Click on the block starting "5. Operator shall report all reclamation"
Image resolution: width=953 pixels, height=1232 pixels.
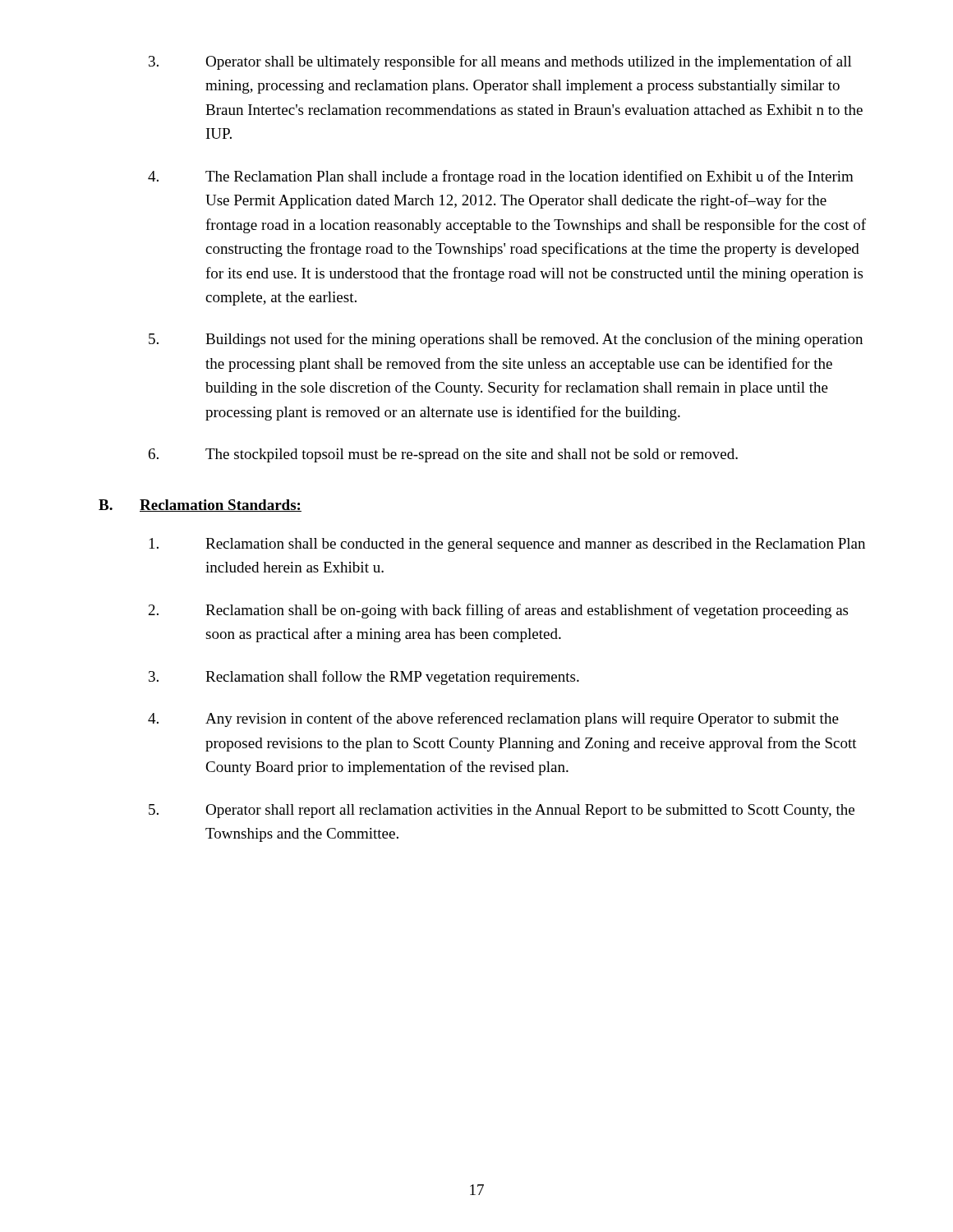pos(509,821)
